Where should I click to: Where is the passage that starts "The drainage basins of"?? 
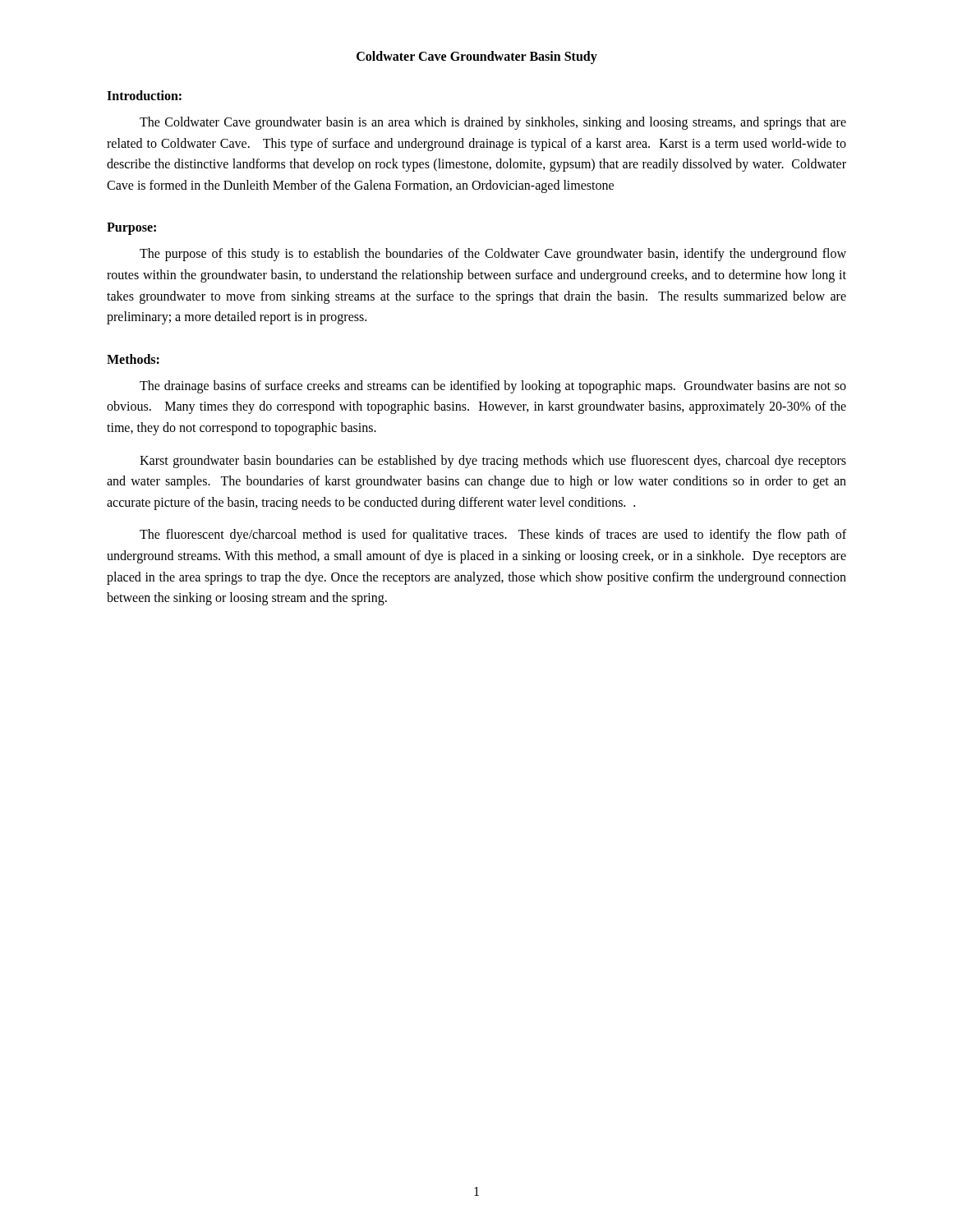476,406
